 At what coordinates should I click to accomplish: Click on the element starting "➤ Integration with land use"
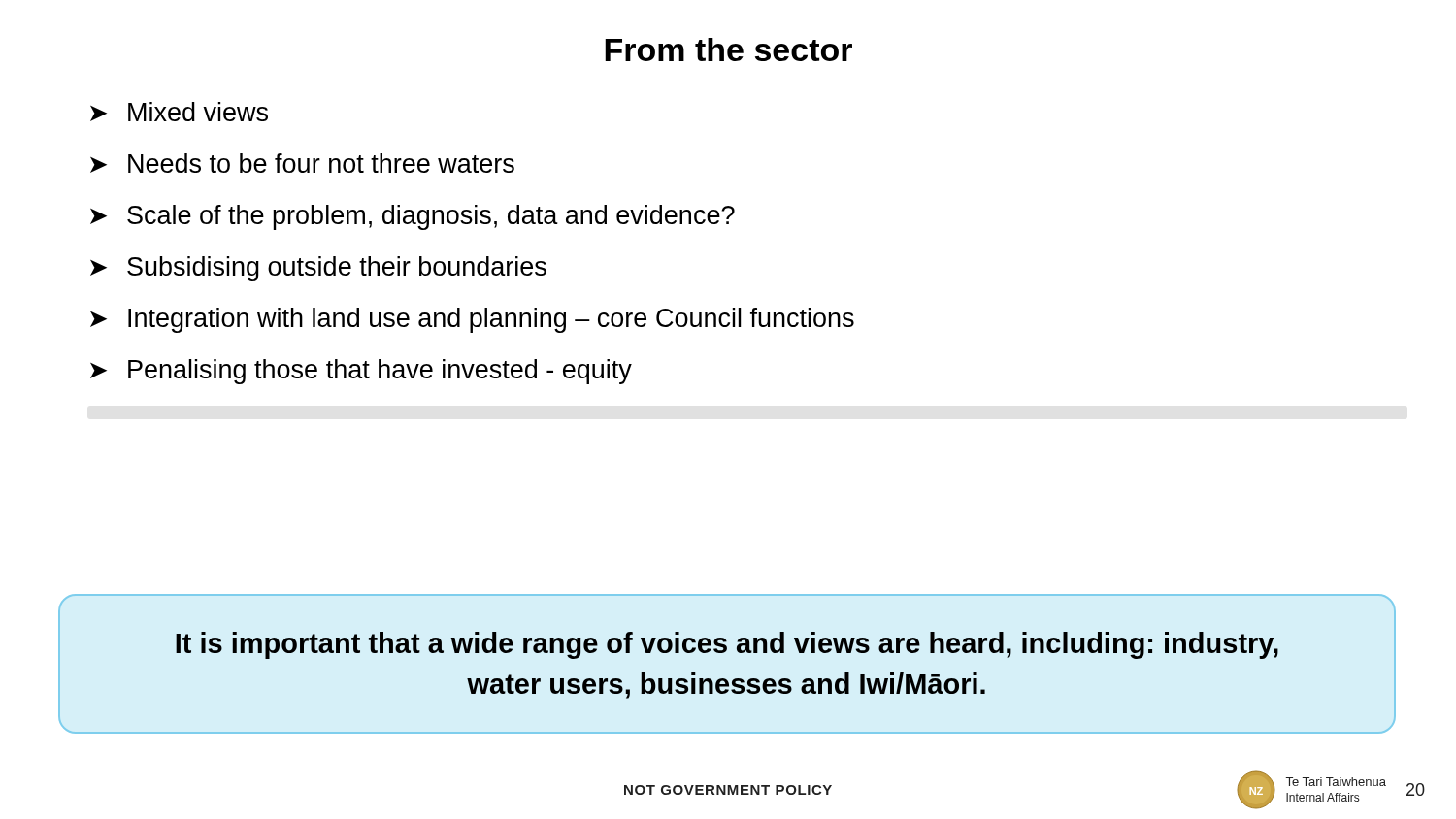471,319
